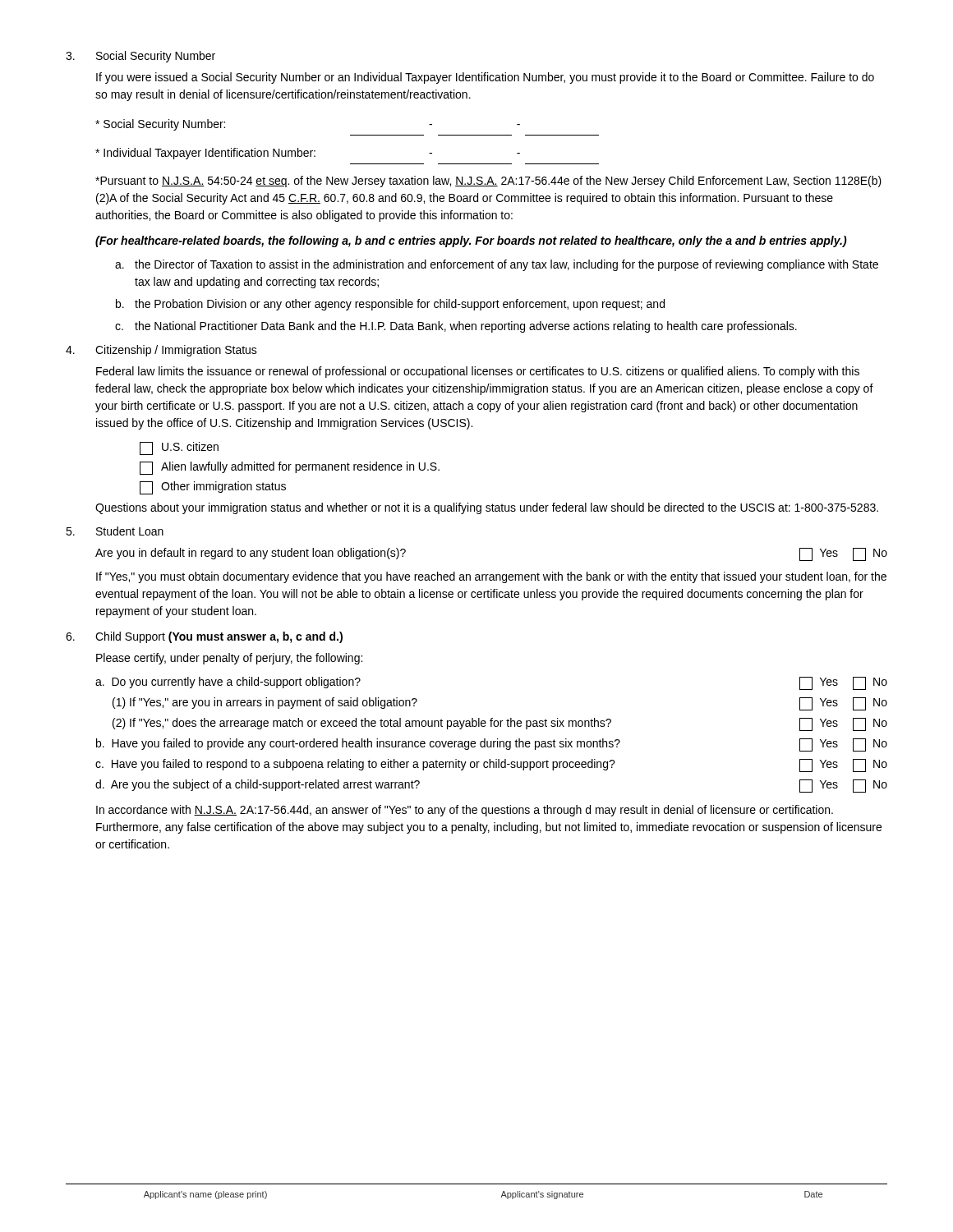Navigate to the text starting "b. Have you failed to provide any court-ordered"

point(491,744)
